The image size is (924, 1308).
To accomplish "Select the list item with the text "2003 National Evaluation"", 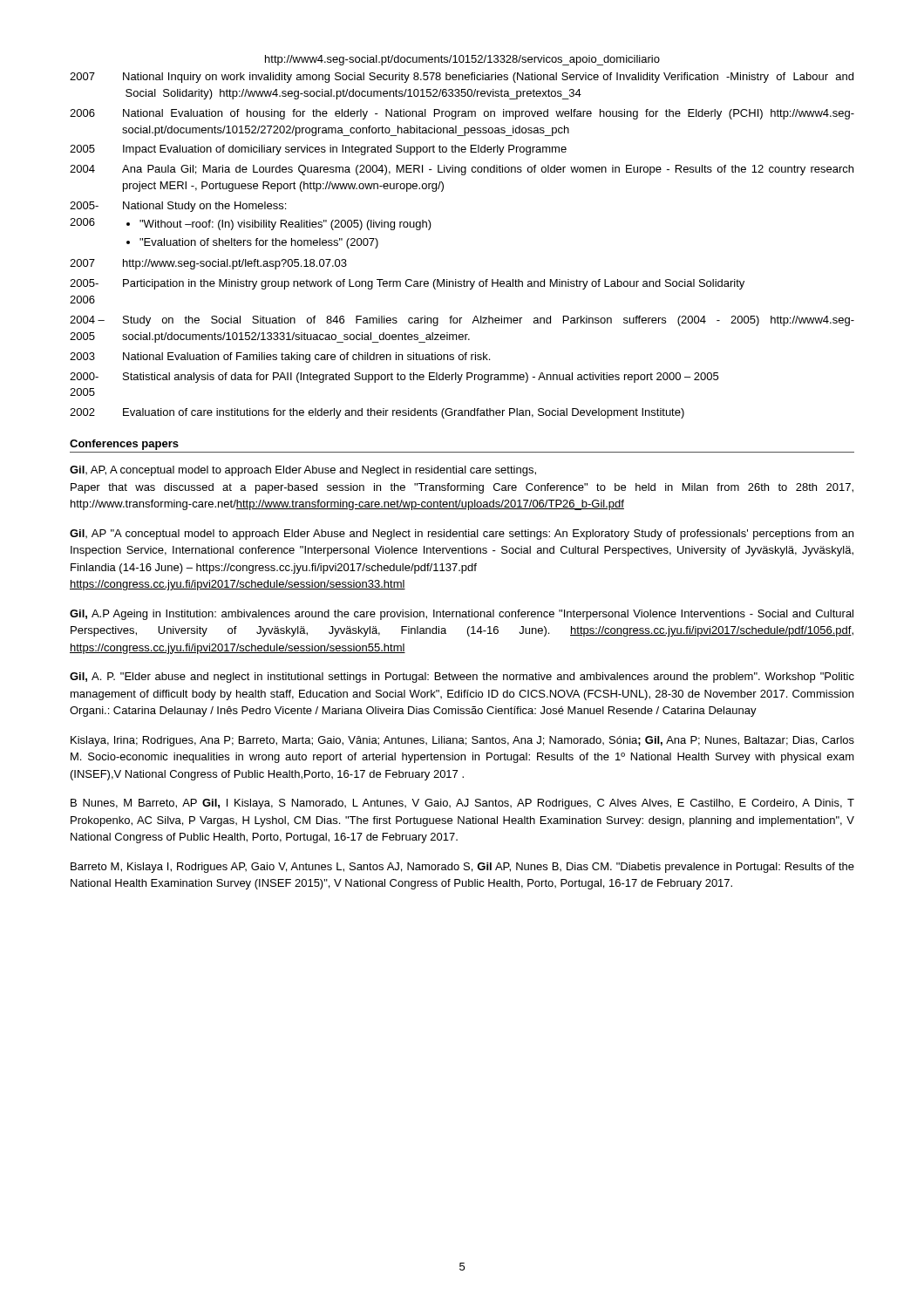I will [462, 357].
